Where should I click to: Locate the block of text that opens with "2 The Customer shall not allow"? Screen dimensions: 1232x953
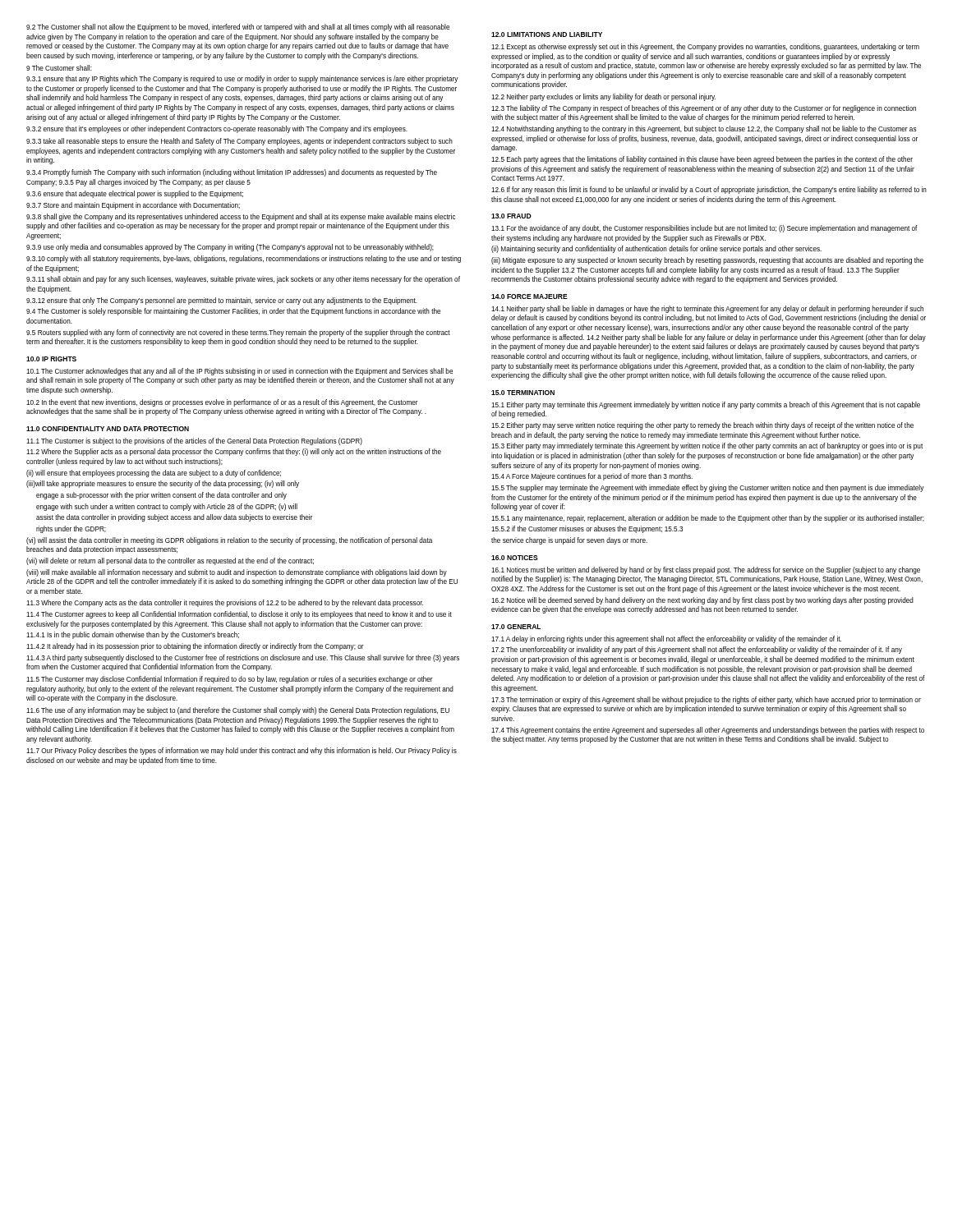coord(244,42)
